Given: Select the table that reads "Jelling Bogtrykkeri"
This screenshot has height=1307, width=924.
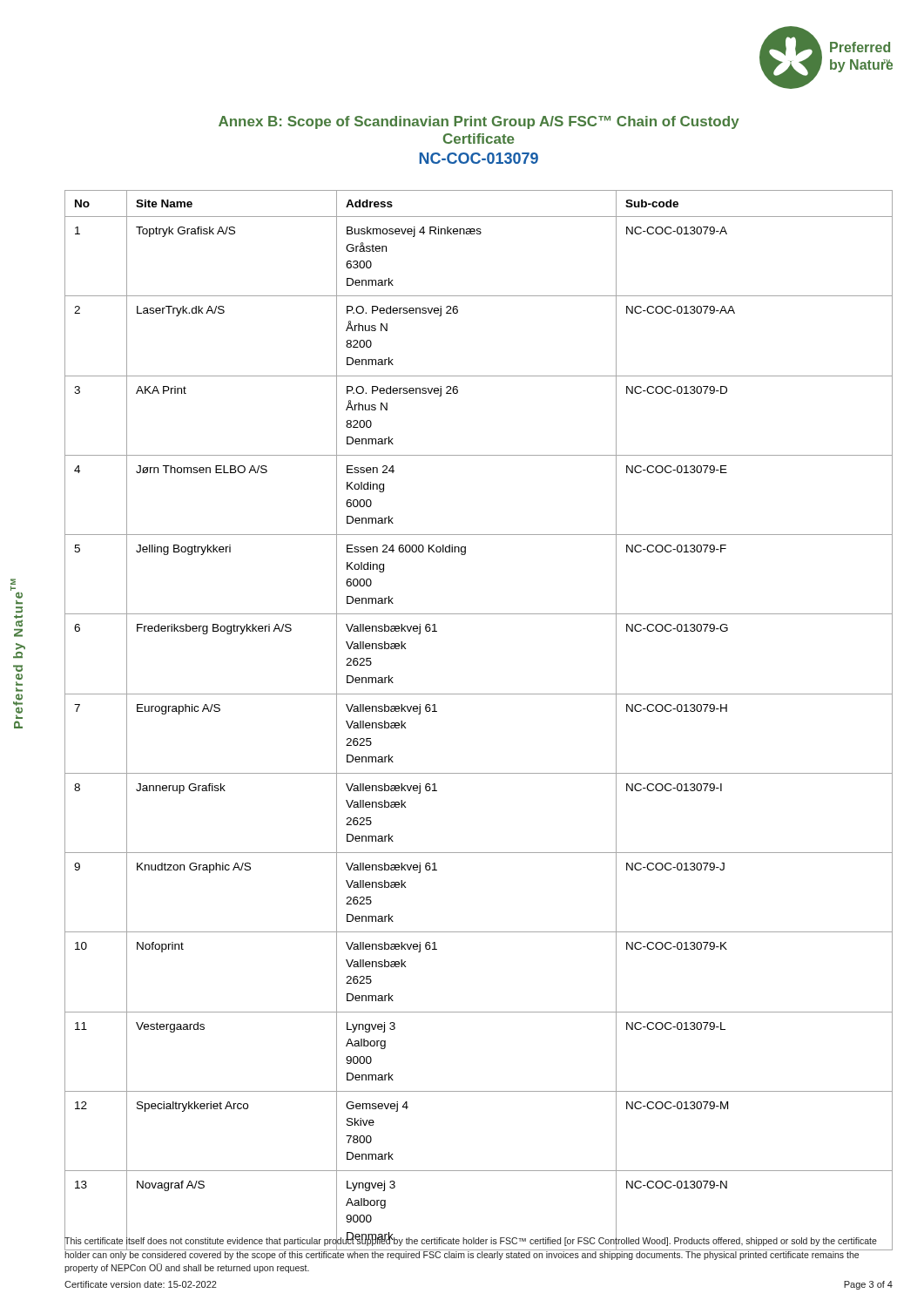Looking at the screenshot, I should [479, 720].
